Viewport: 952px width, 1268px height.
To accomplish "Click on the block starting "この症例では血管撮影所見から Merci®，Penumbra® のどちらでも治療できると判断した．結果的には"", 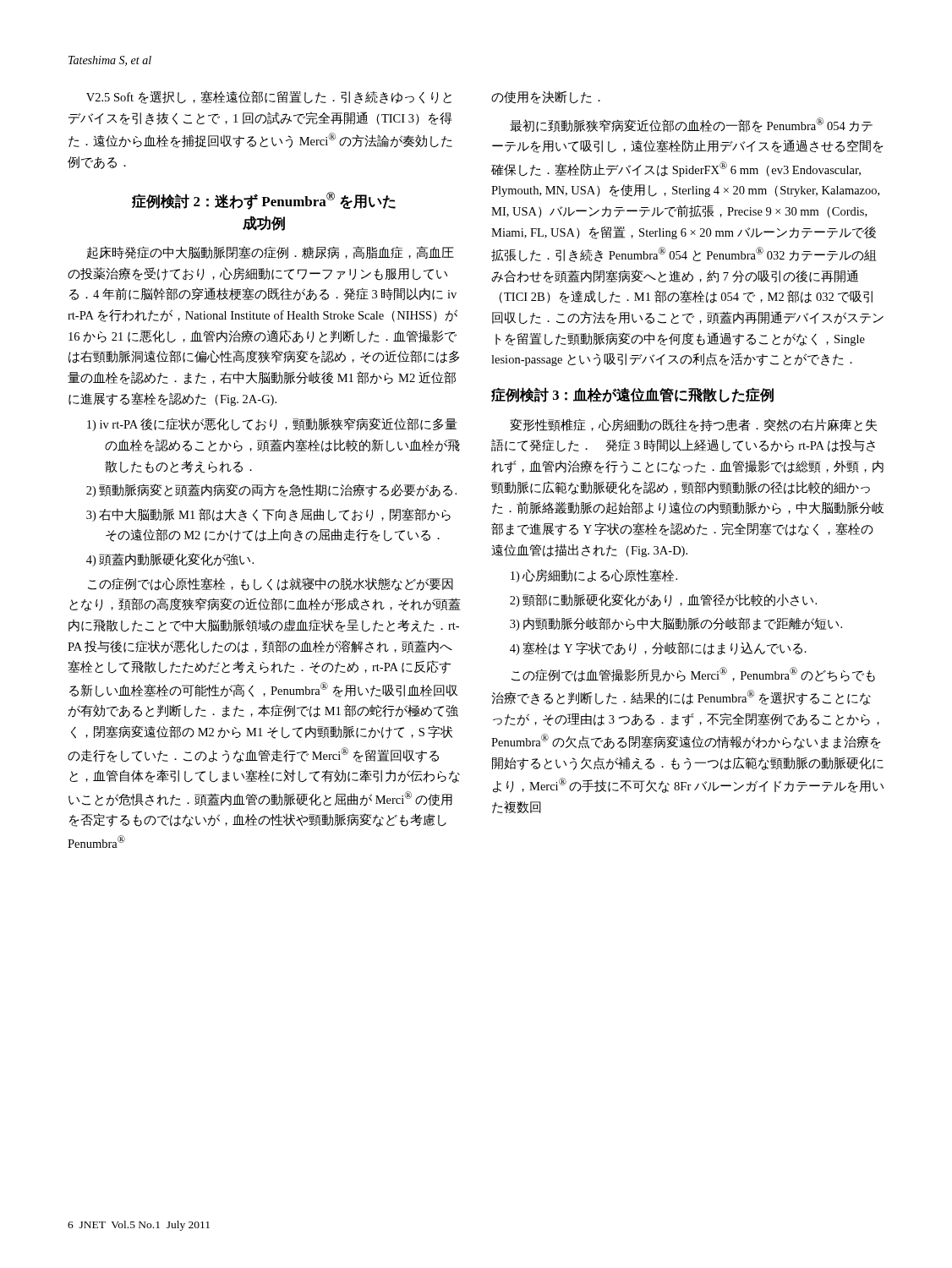I will (x=688, y=739).
